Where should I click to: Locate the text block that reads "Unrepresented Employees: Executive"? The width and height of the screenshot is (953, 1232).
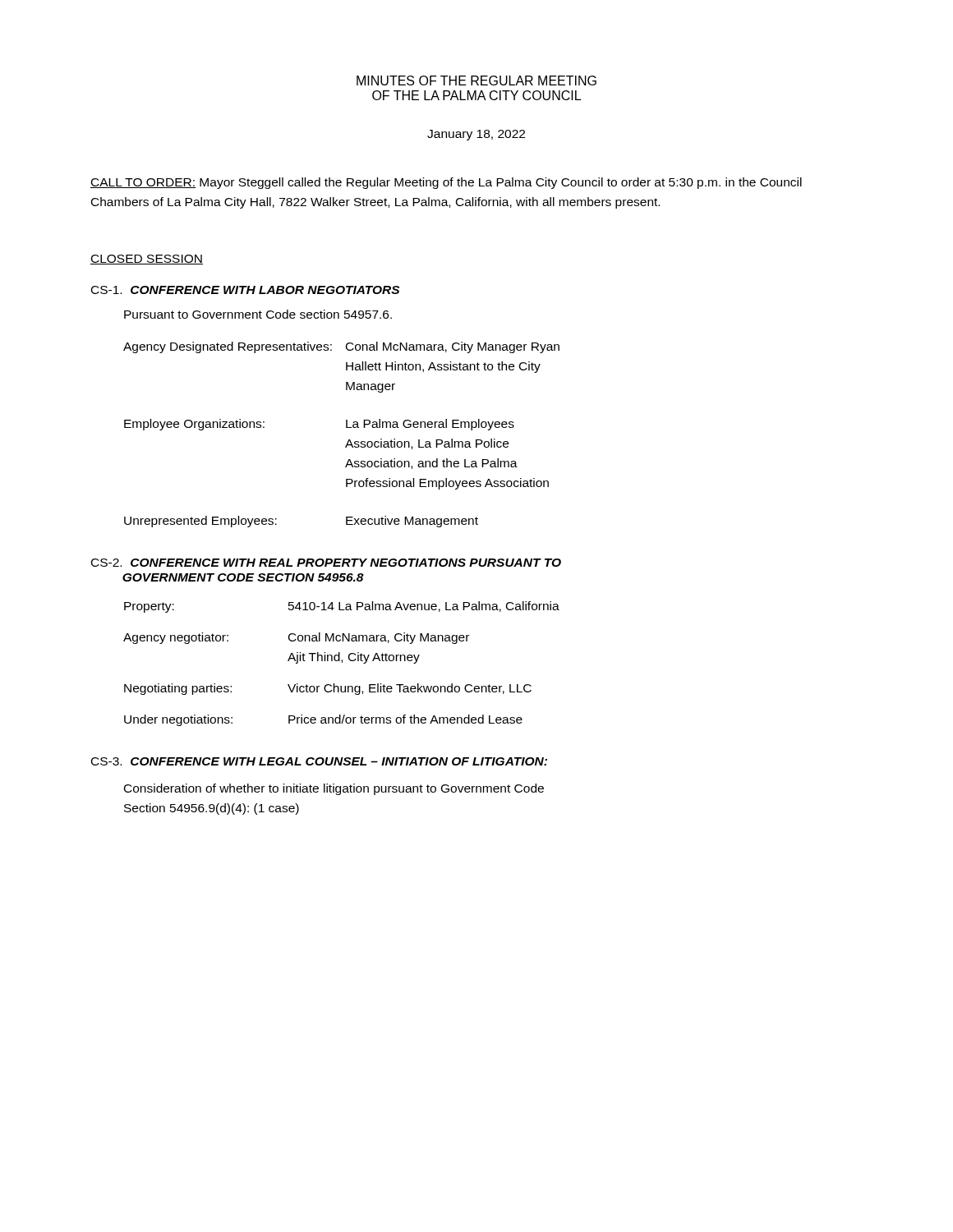point(203,520)
